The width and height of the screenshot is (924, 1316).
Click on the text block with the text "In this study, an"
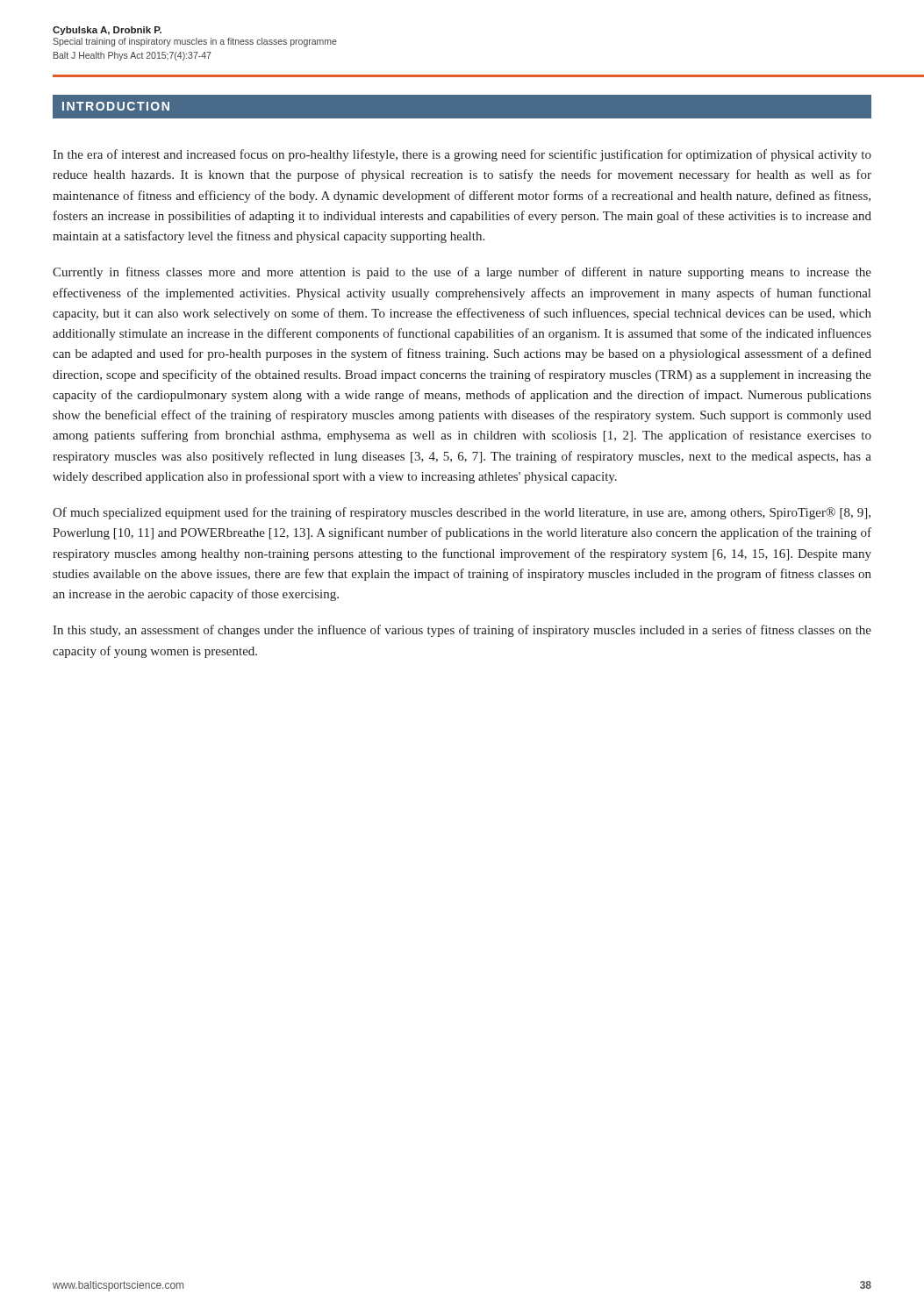tap(462, 640)
